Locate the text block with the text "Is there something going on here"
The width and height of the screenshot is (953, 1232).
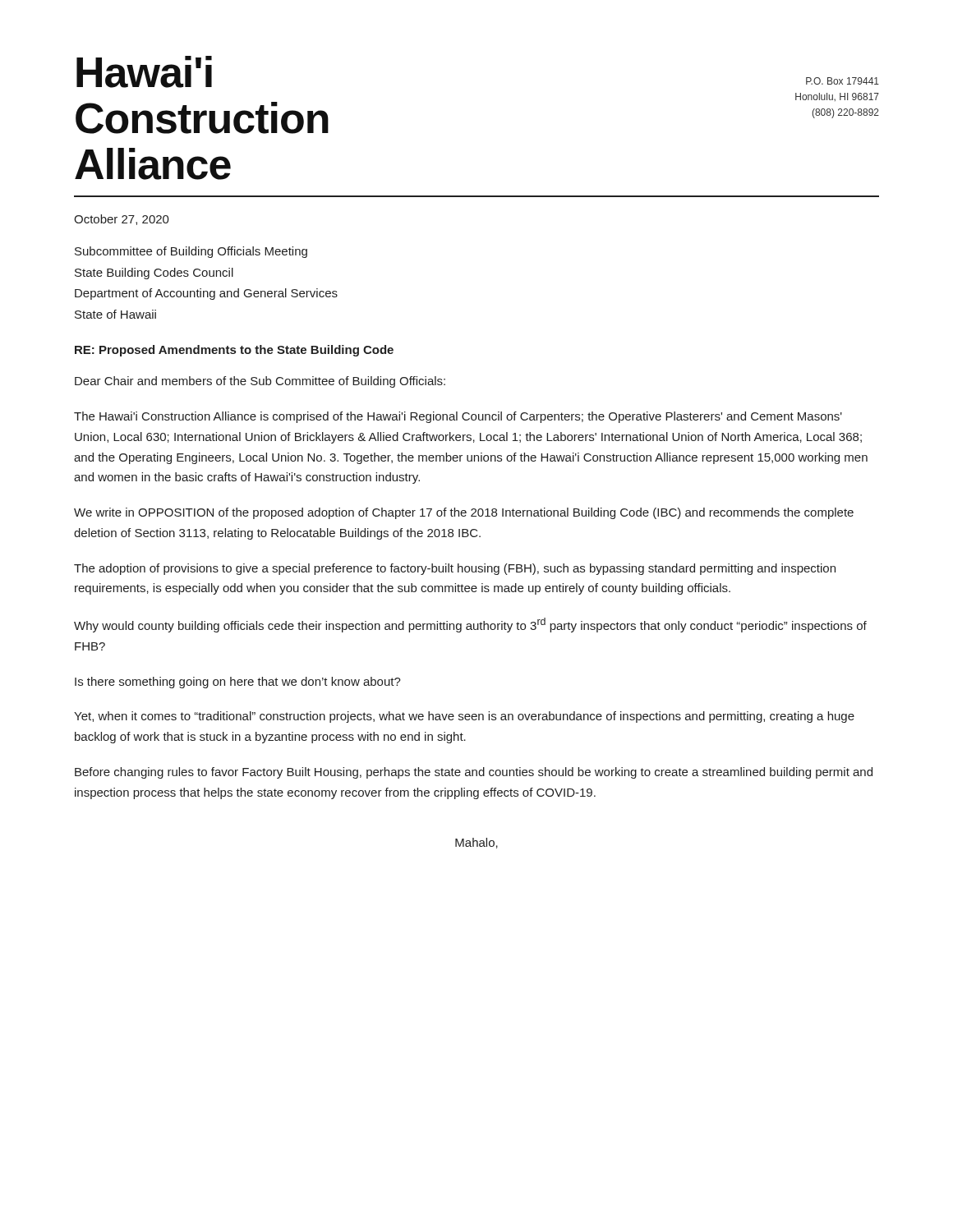pyautogui.click(x=237, y=681)
